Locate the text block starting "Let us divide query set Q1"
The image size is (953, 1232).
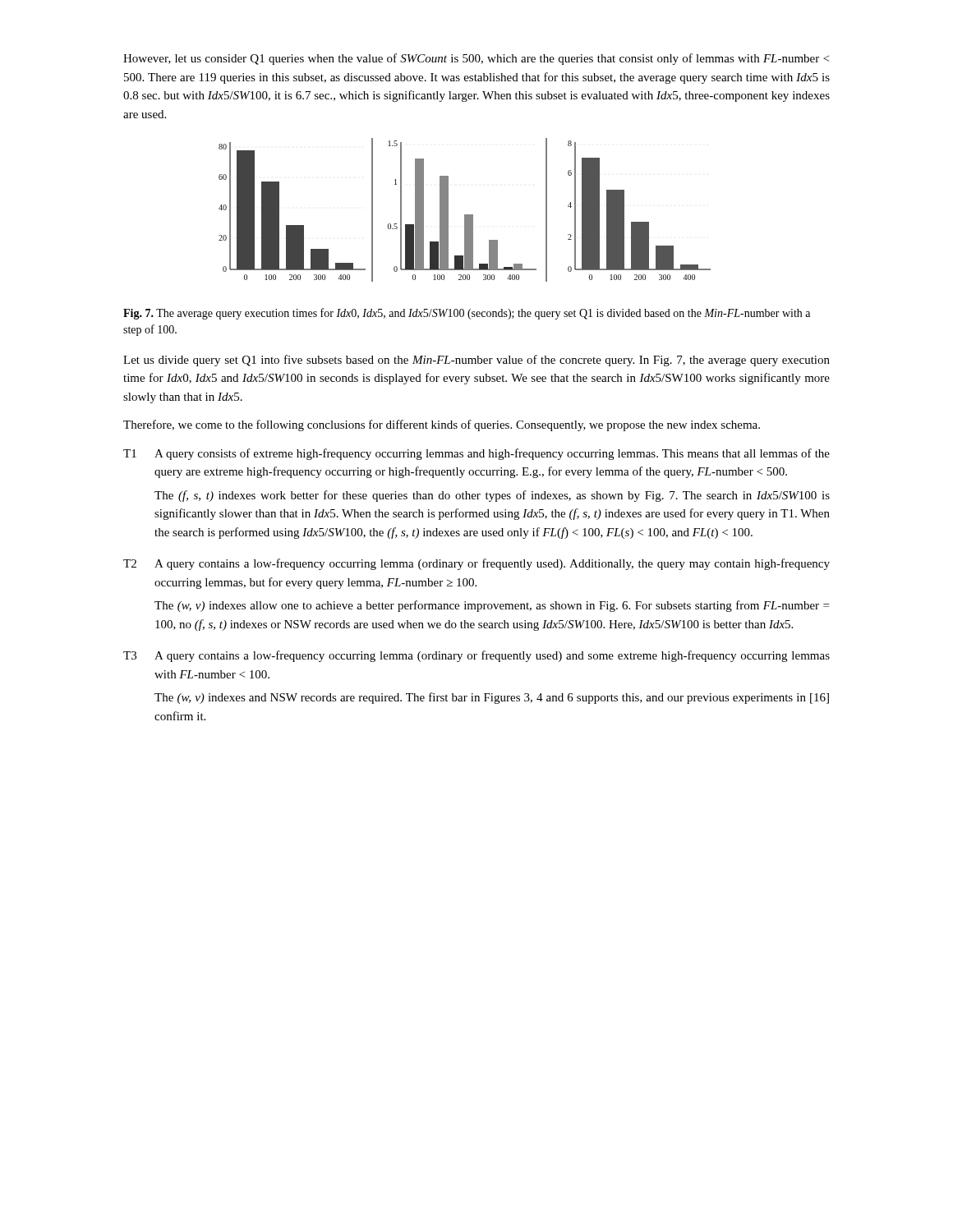coord(476,378)
